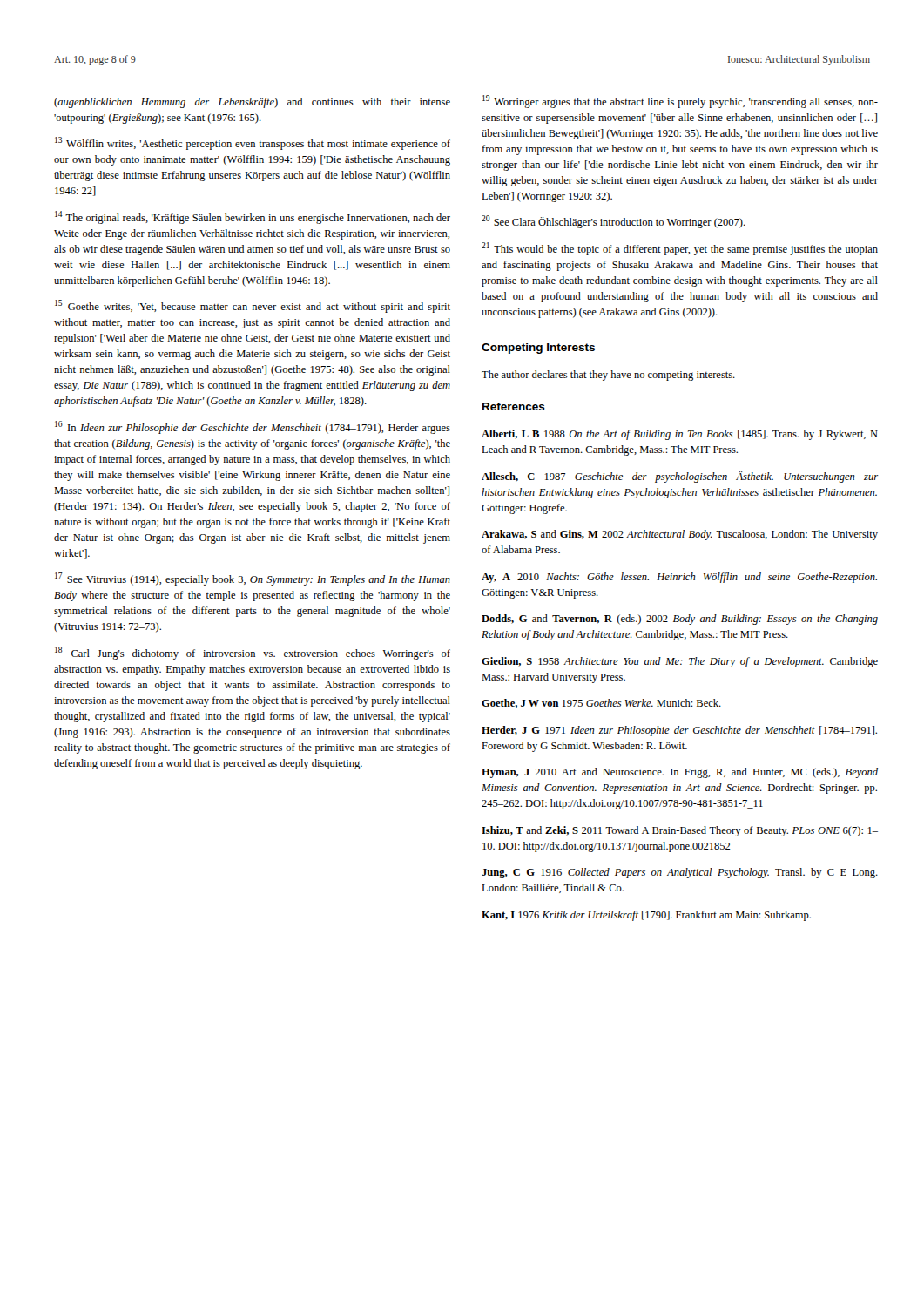
Task: Find the text starting "Kant, I 1976 Kritik der Urteilskraft"
Action: point(647,914)
